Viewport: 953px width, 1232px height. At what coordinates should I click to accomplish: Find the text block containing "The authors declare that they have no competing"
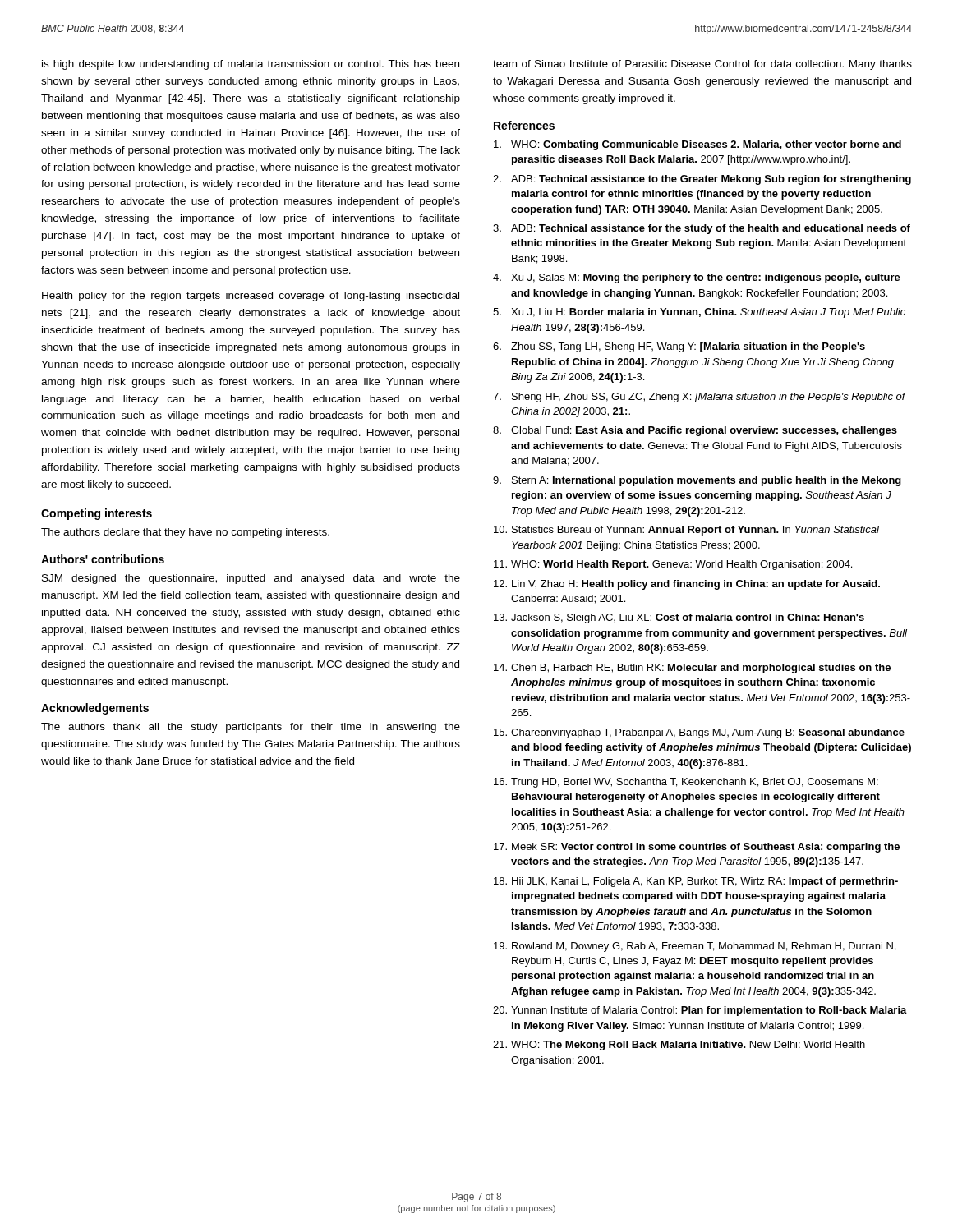[251, 533]
